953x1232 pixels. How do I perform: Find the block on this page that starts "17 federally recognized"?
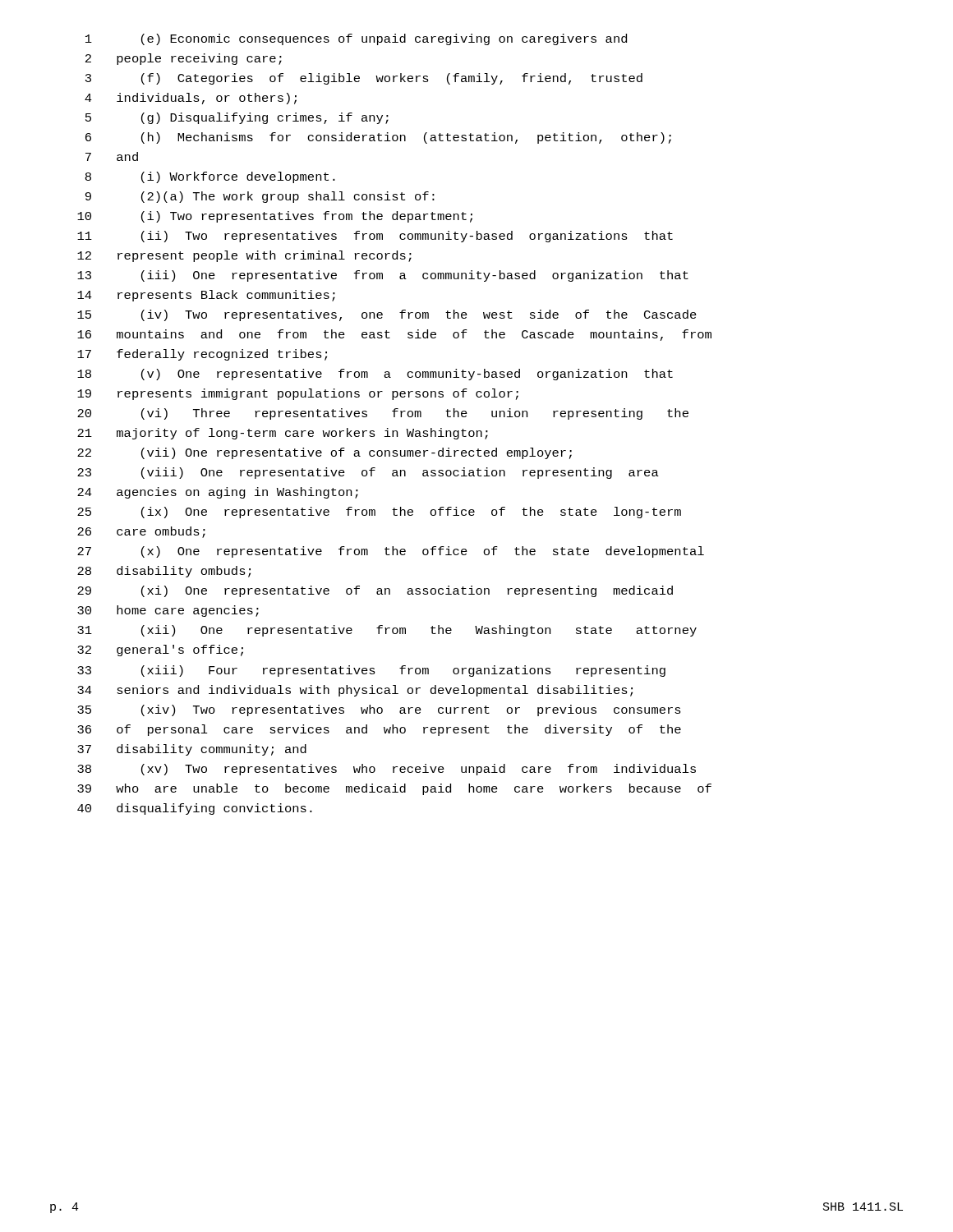pyautogui.click(x=202, y=355)
